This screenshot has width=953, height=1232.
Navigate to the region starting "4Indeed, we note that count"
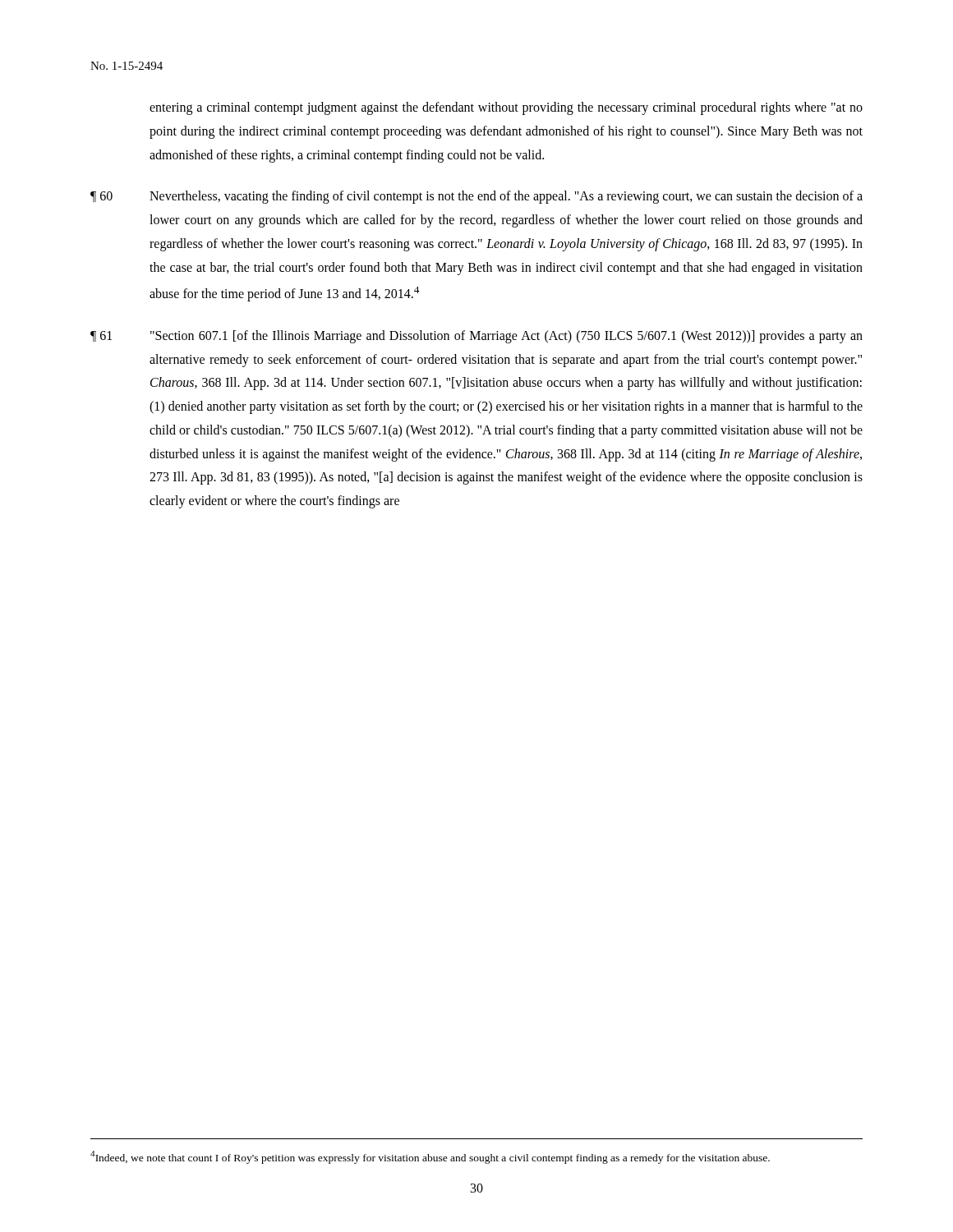[x=430, y=1156]
